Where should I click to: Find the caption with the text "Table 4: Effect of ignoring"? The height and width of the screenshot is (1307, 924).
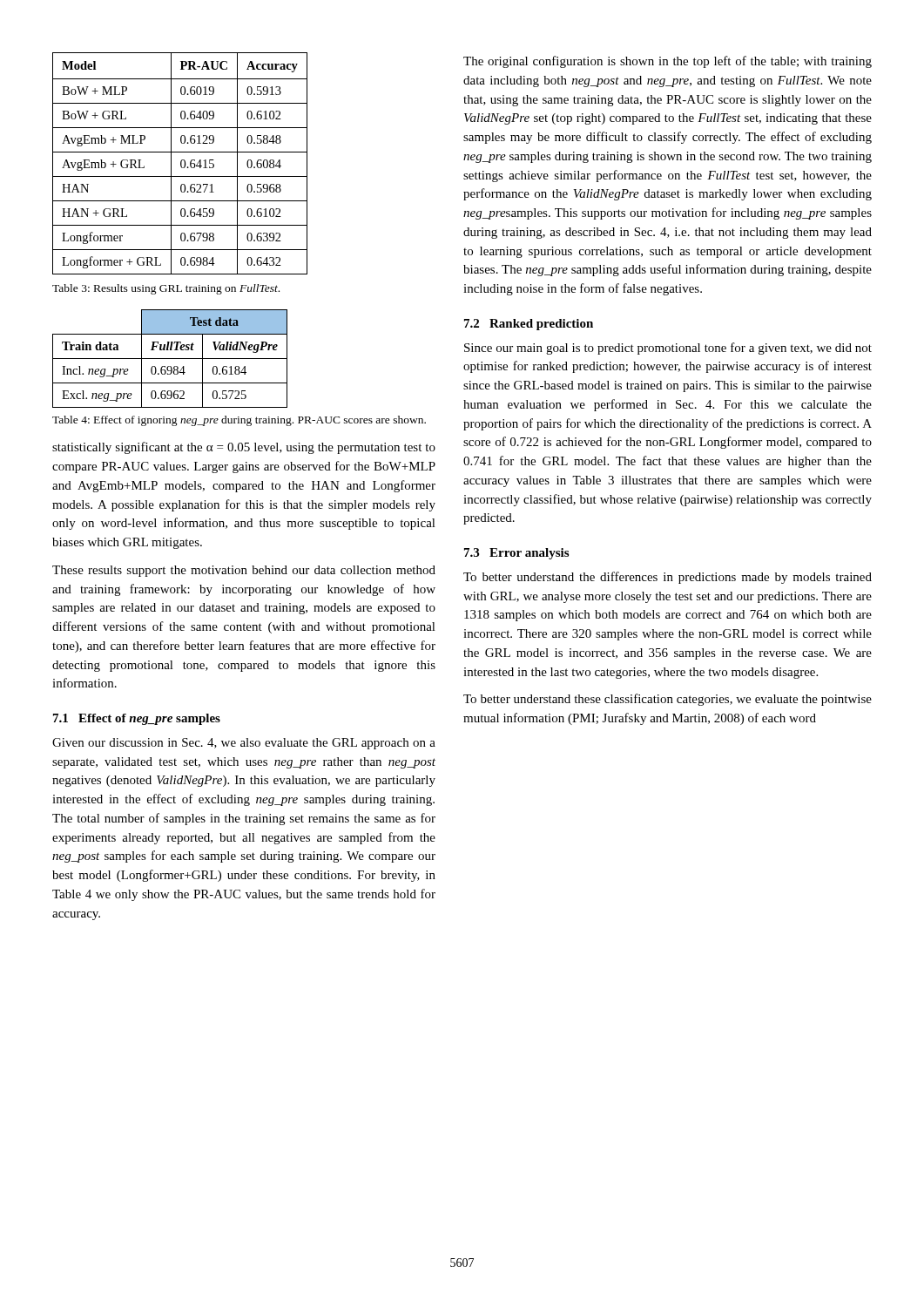tap(239, 419)
